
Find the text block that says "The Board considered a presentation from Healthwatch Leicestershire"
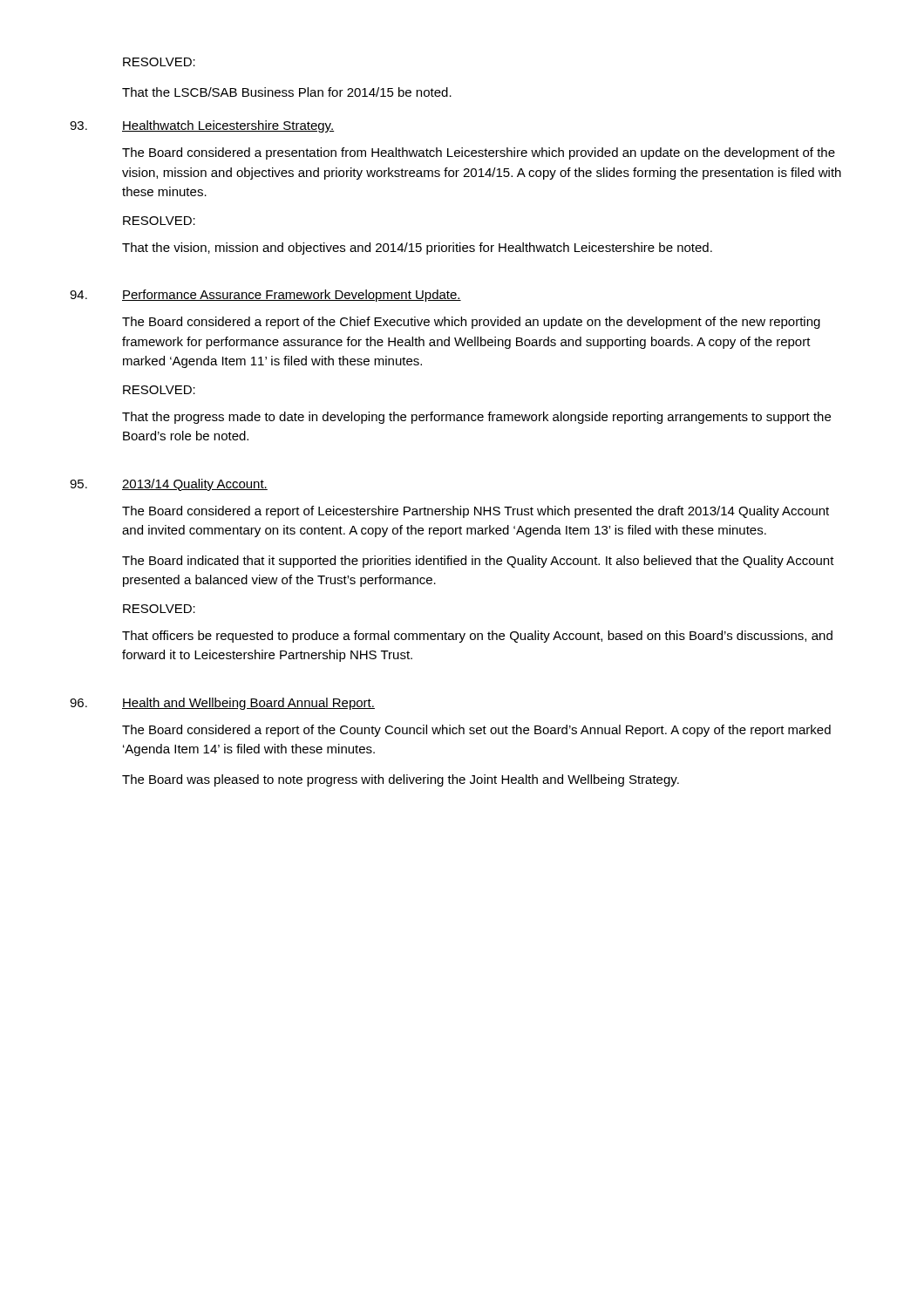point(482,172)
